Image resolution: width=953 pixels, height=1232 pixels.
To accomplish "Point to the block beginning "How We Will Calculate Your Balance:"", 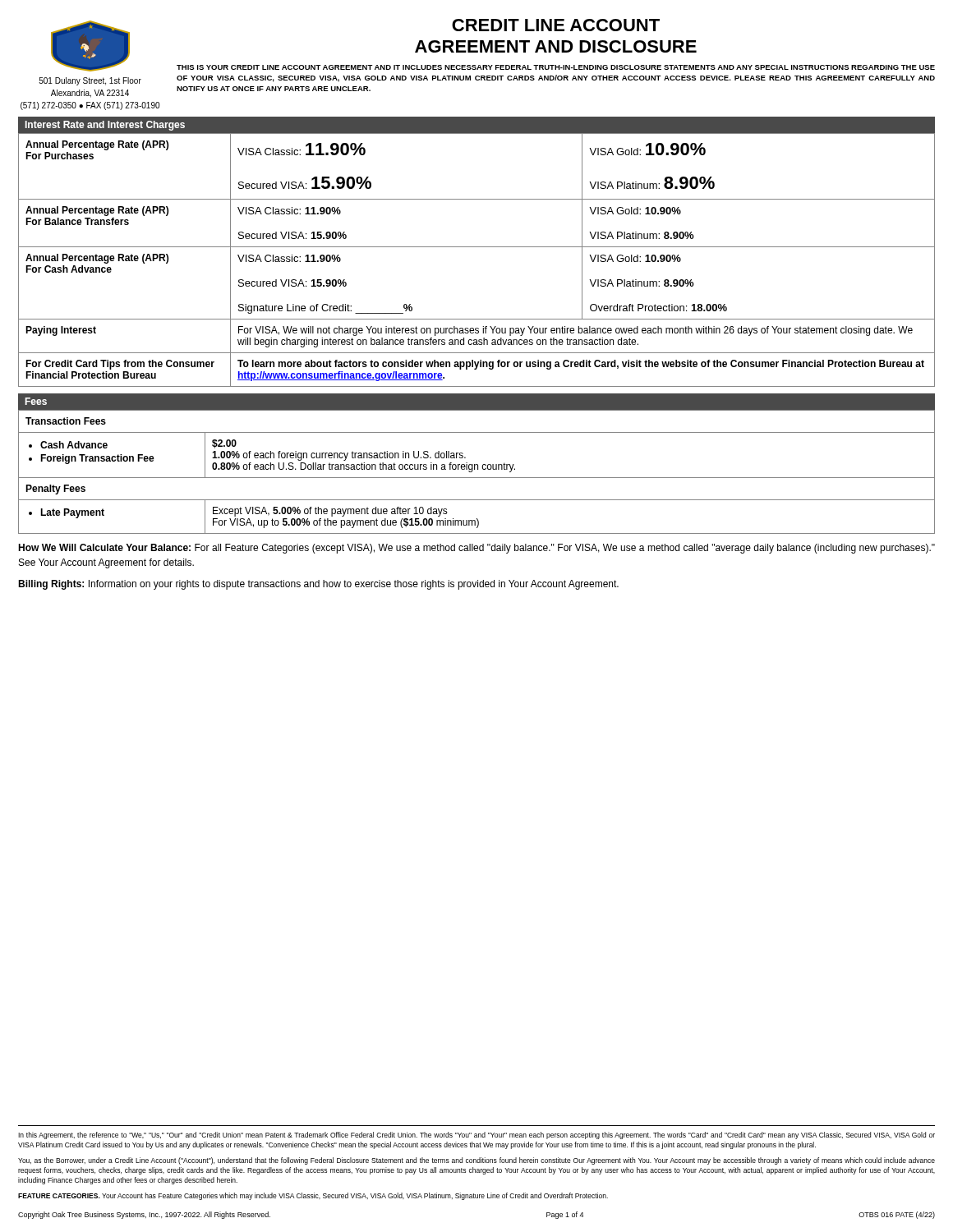I will click(476, 555).
